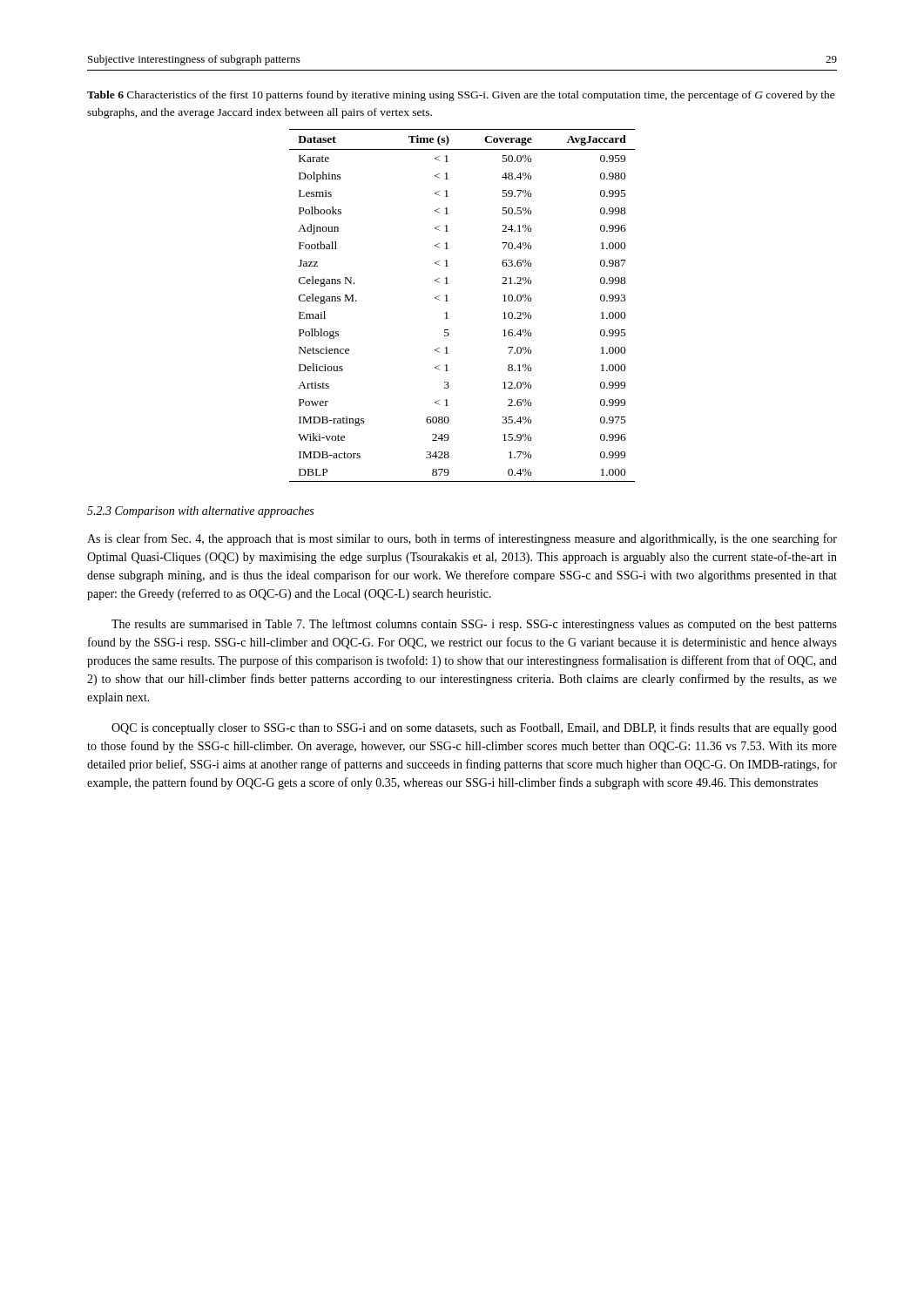The width and height of the screenshot is (924, 1307).
Task: Find the block on this page that starts "As is clear from Sec. 4,"
Action: click(x=462, y=566)
